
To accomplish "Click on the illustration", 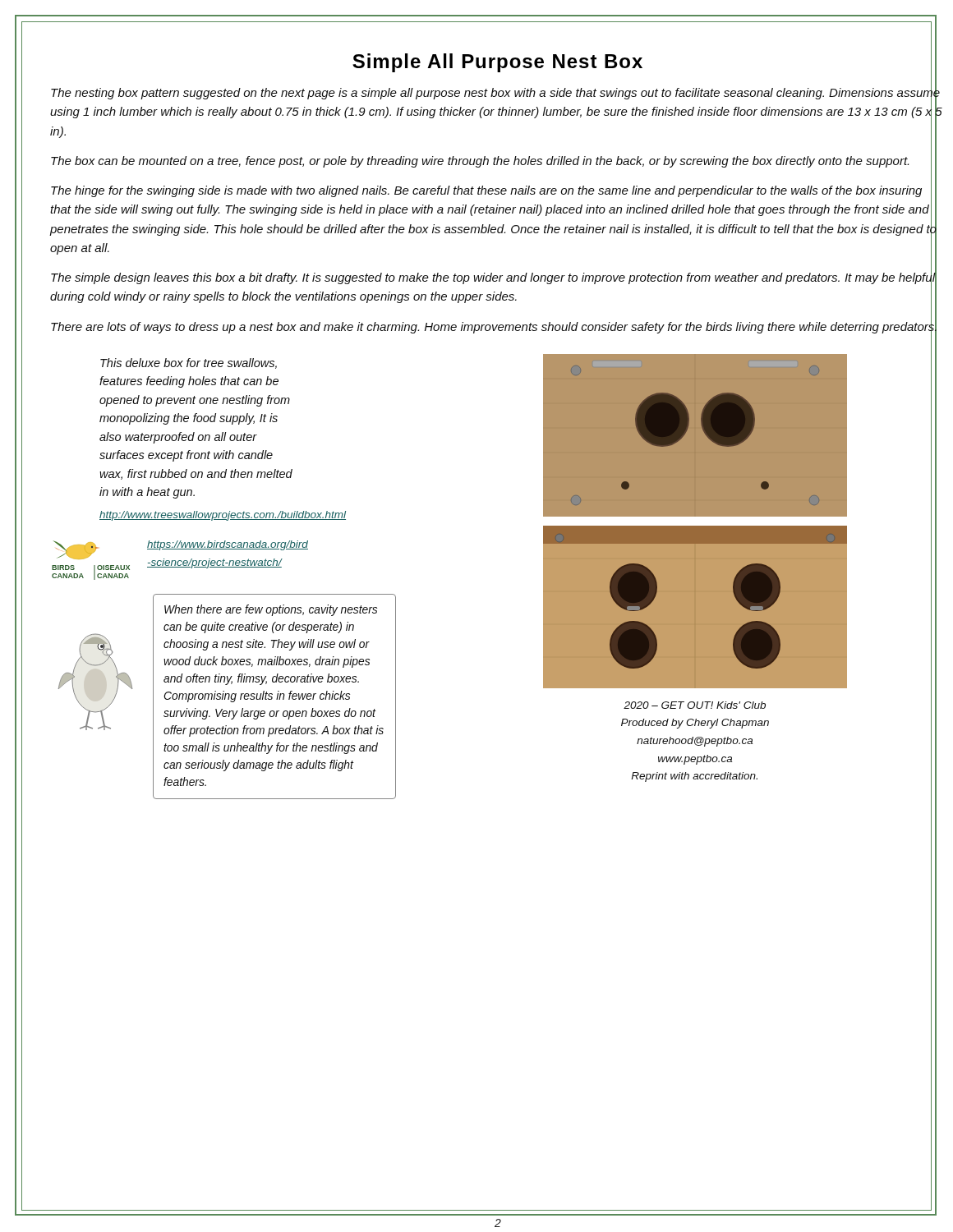I will pos(97,665).
